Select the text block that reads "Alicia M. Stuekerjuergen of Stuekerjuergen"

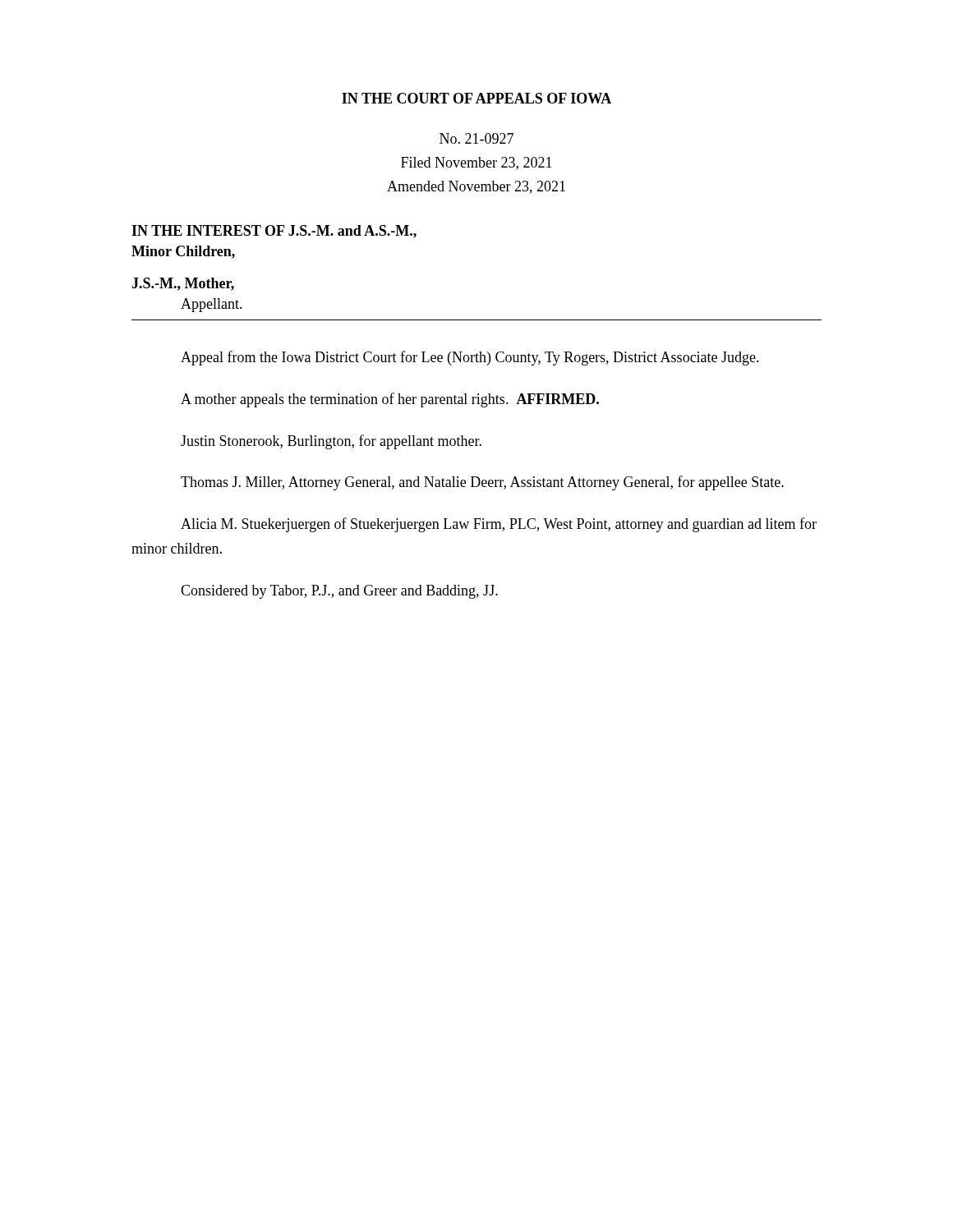pyautogui.click(x=474, y=536)
